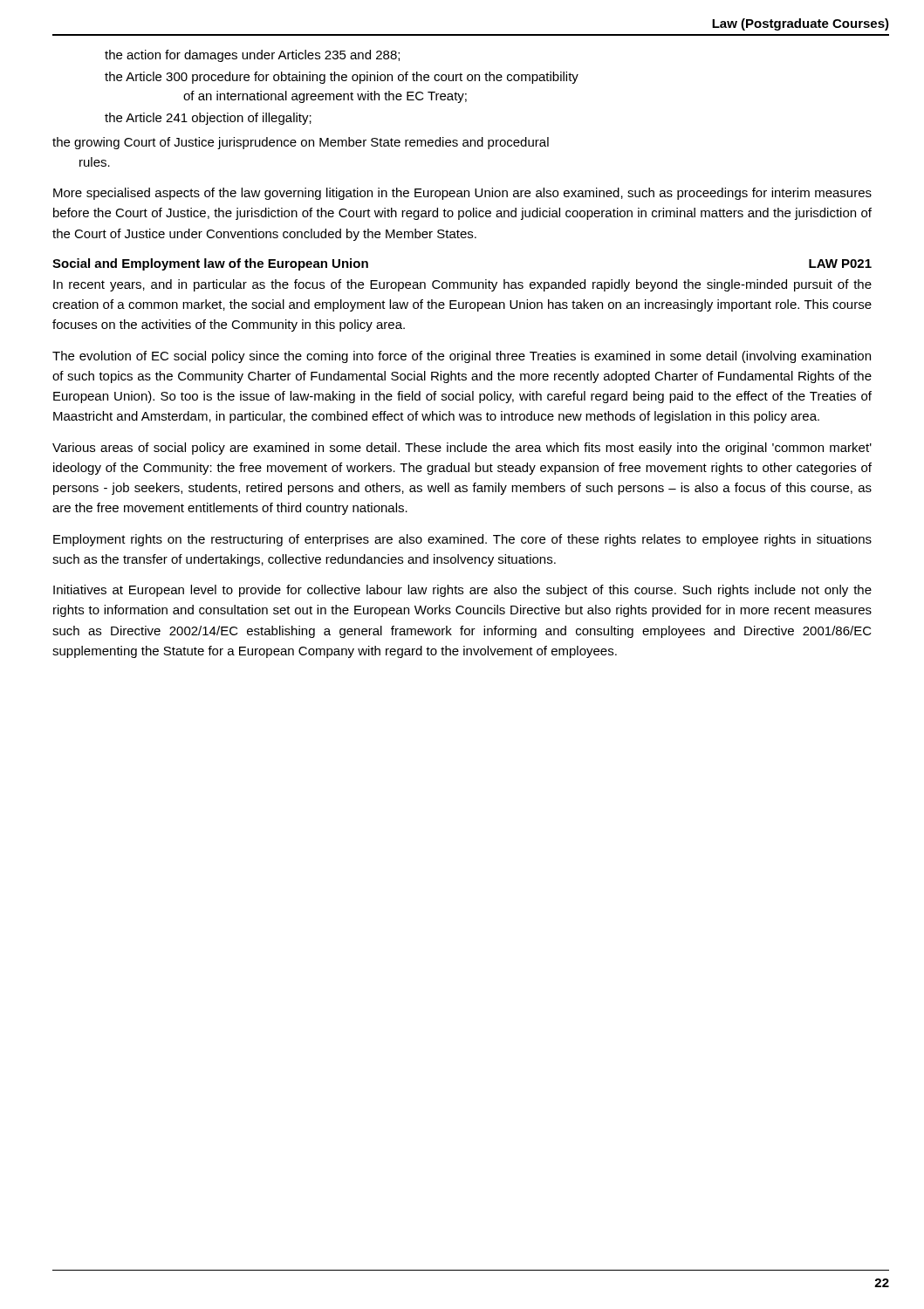This screenshot has width=924, height=1309.
Task: Select the list item containing "the growing Court of Justice jurisprudence"
Action: point(301,152)
